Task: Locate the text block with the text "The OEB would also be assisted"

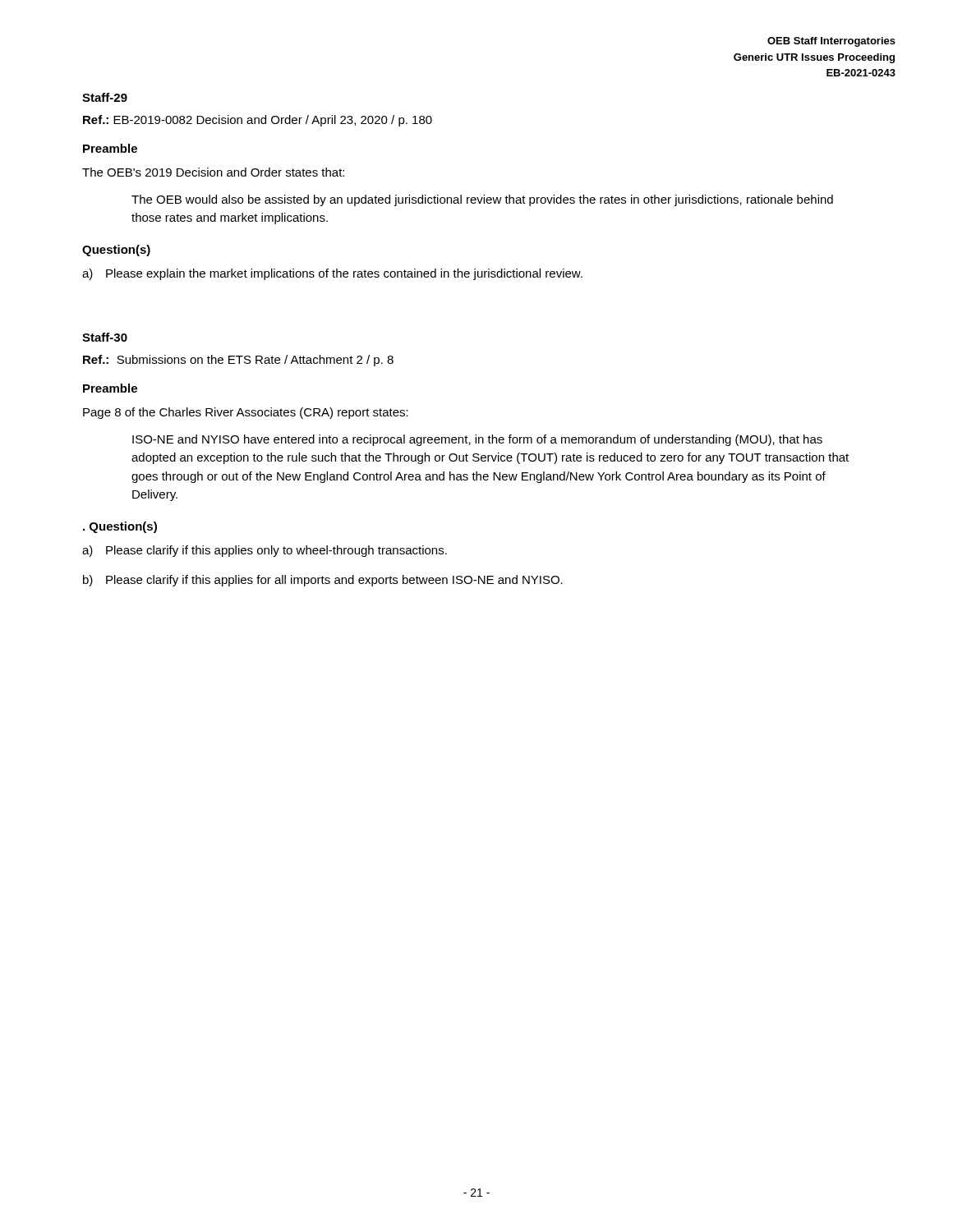Action: [x=483, y=208]
